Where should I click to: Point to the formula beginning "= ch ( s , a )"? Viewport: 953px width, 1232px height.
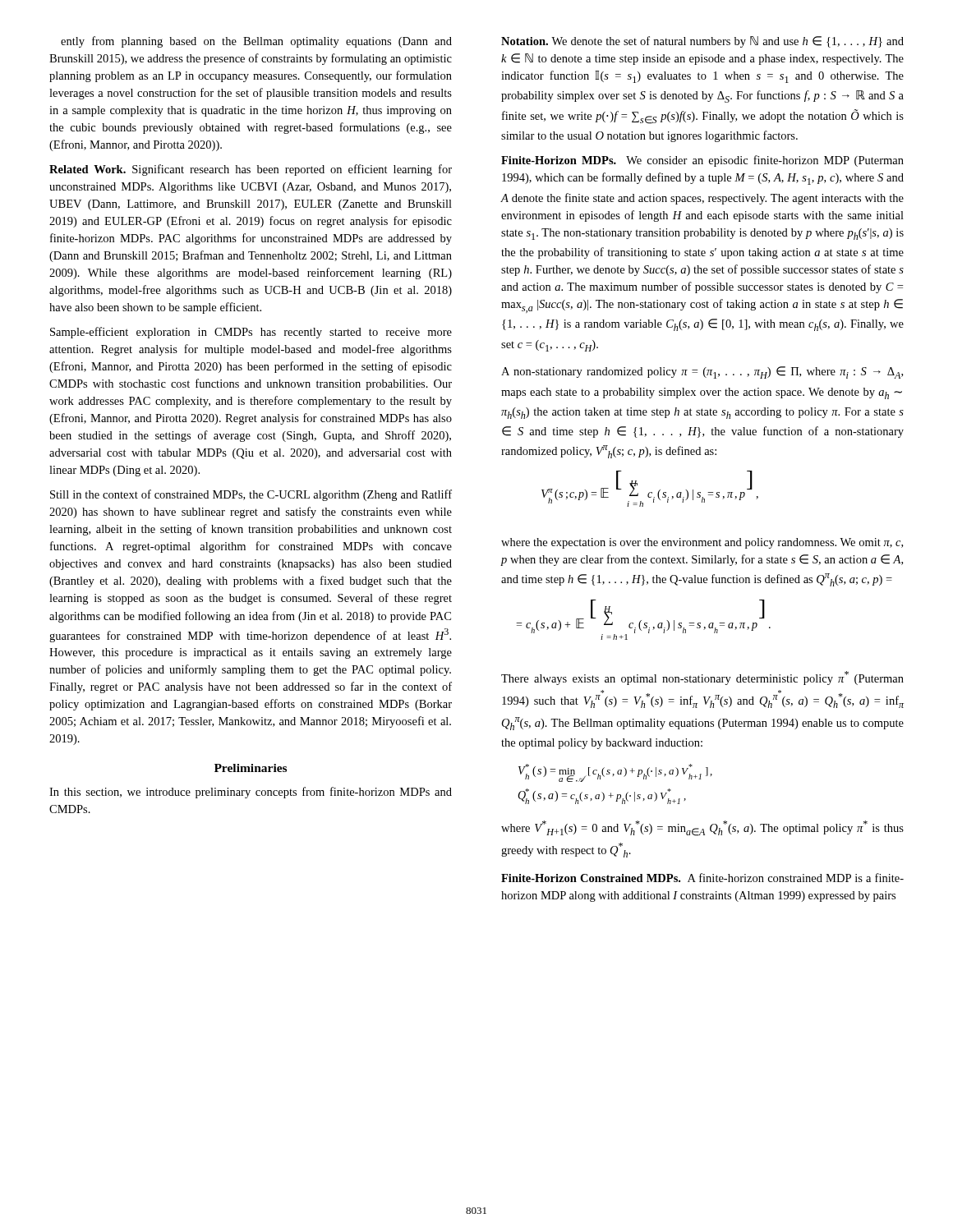[702, 628]
